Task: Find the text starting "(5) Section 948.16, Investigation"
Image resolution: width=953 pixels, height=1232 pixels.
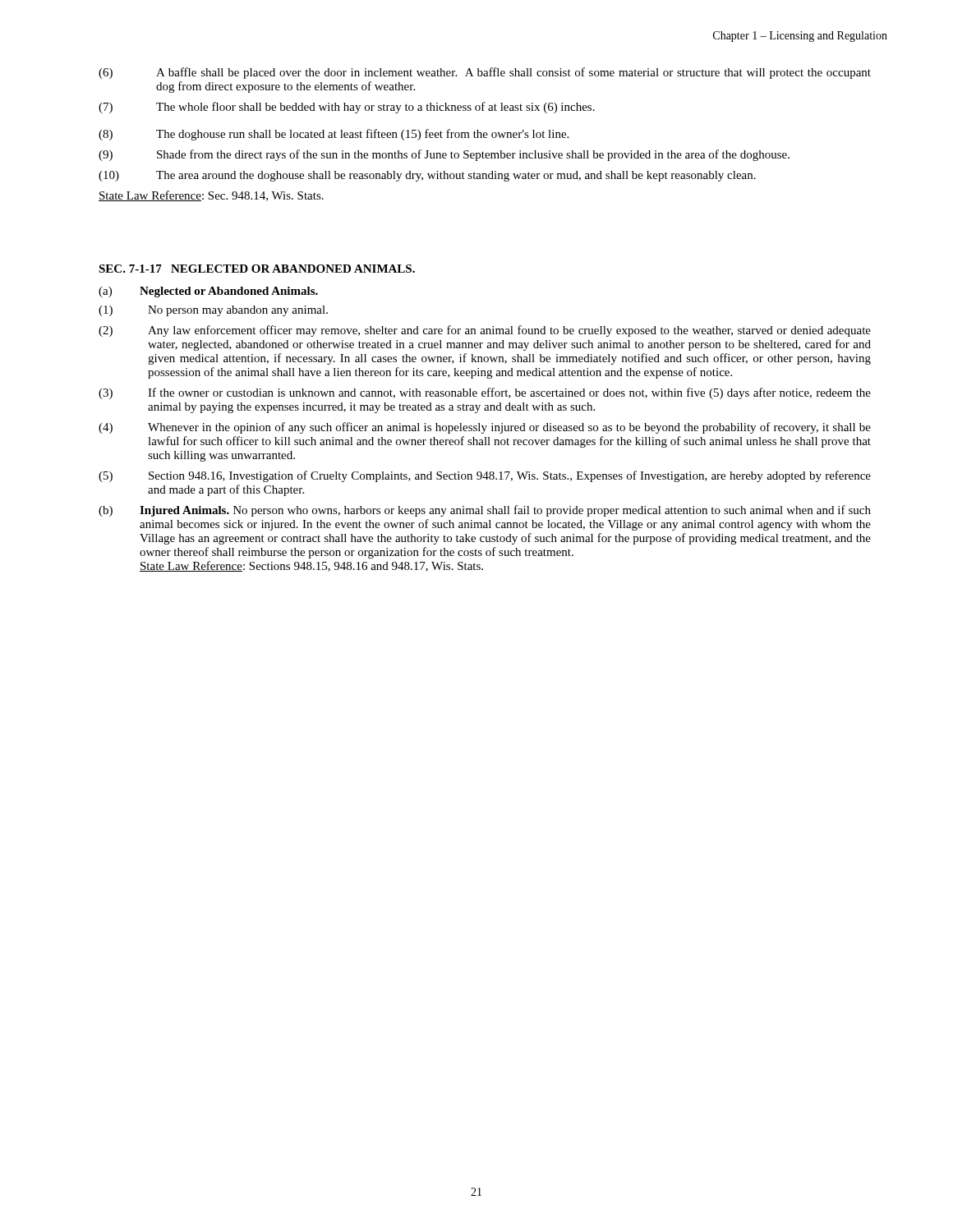Action: [x=485, y=483]
